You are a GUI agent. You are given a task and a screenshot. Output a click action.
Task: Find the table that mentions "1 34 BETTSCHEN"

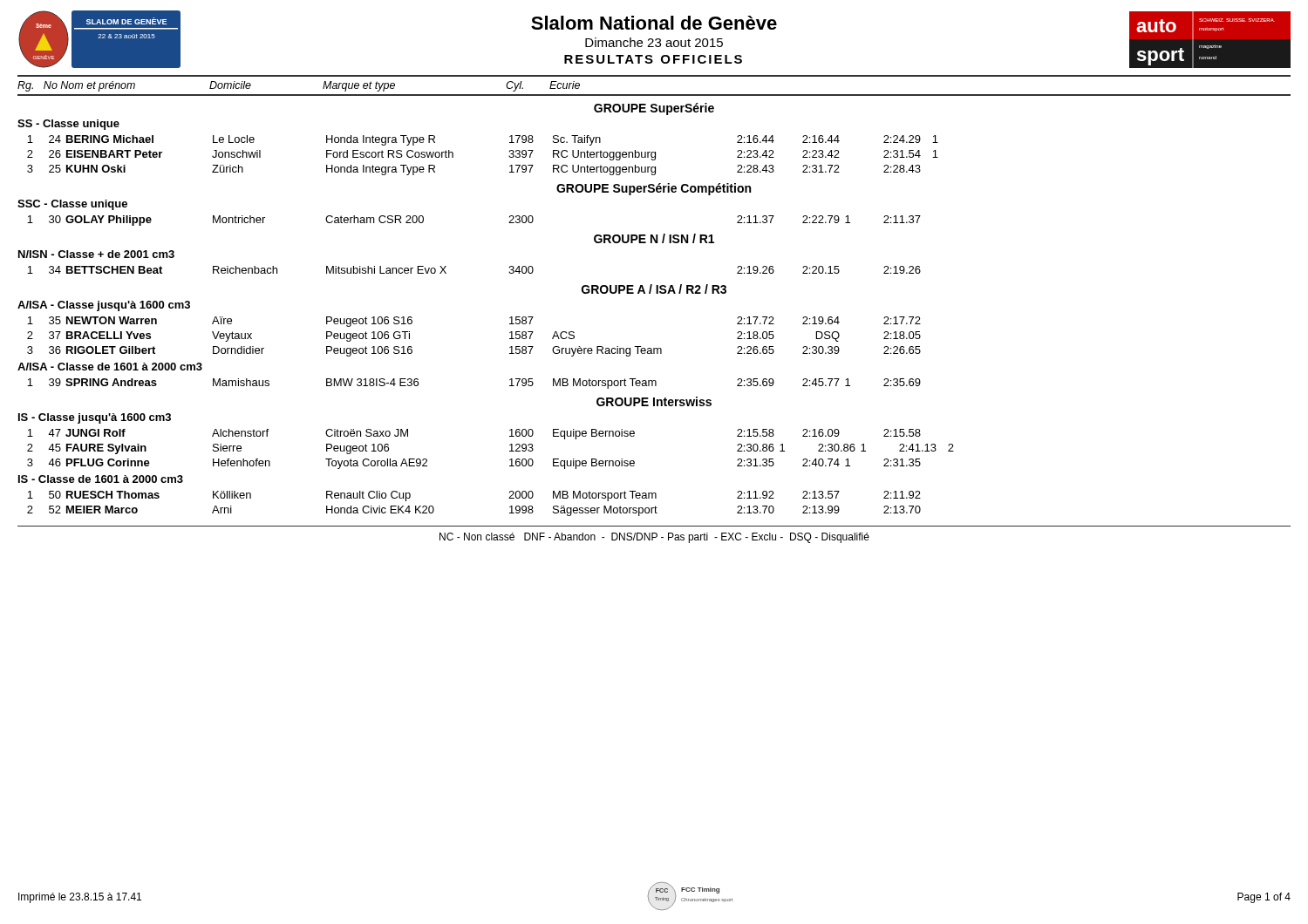[x=654, y=270]
